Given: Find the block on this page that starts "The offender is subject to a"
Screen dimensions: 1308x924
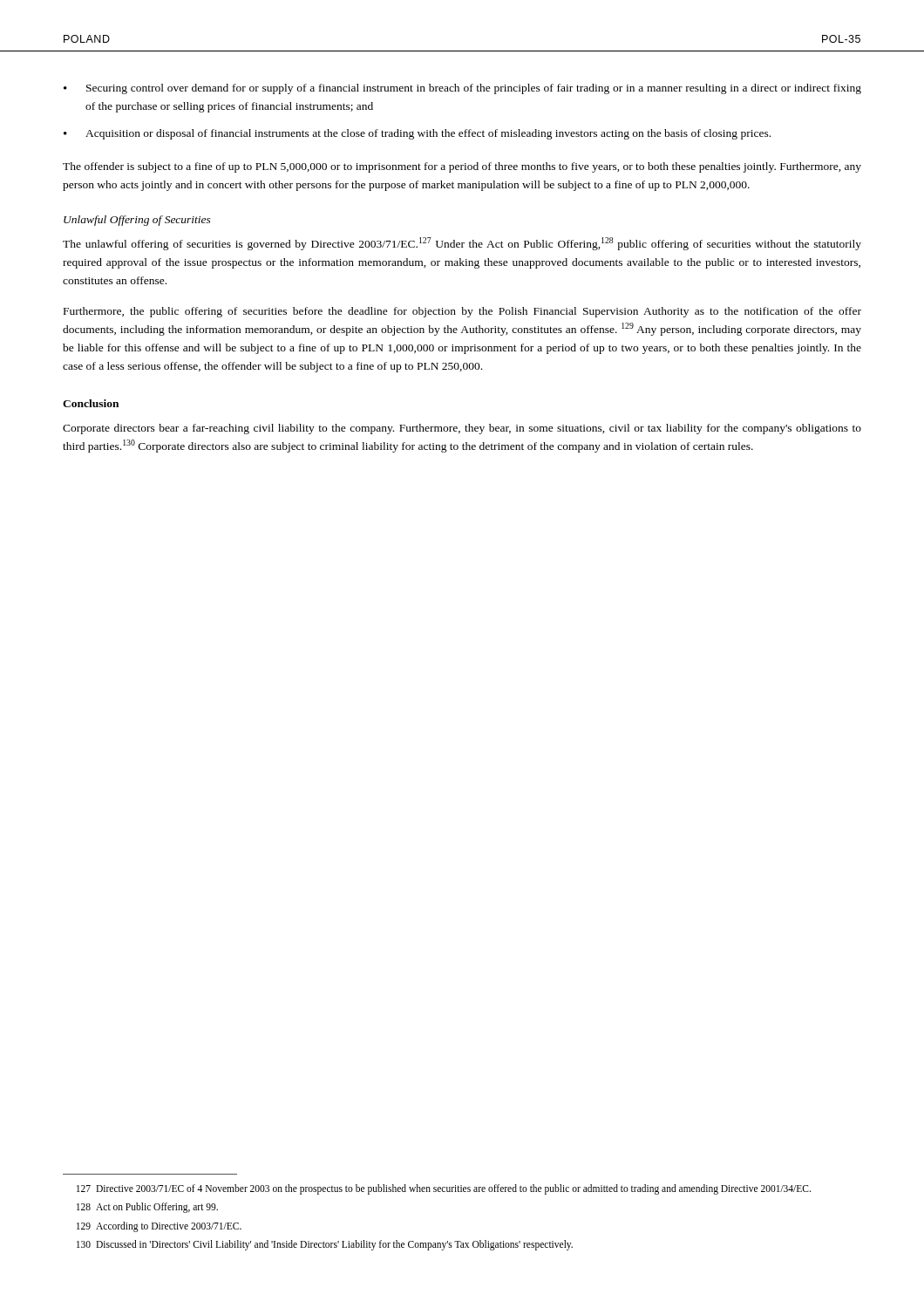Looking at the screenshot, I should [x=462, y=175].
